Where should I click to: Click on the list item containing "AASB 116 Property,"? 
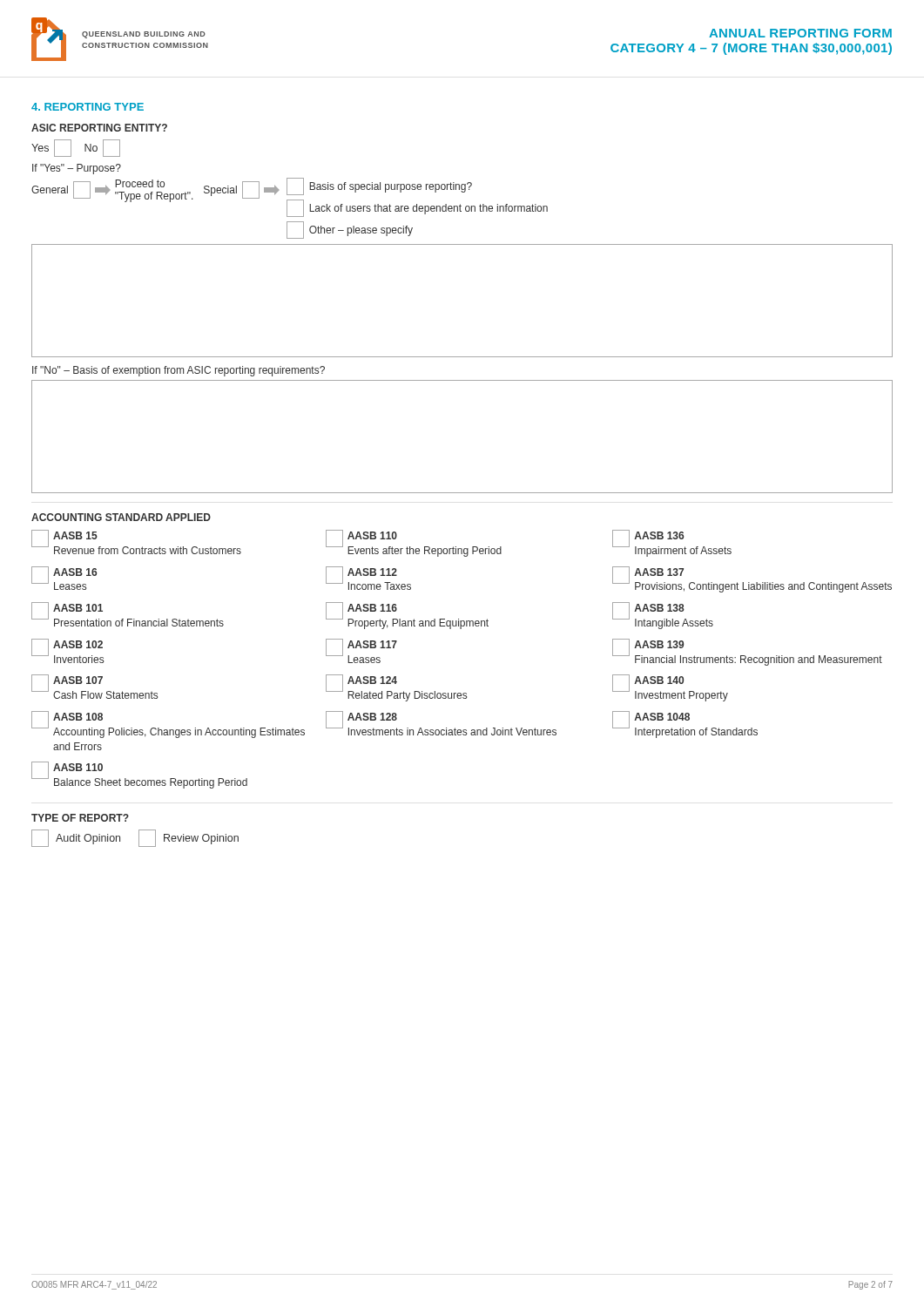pos(407,616)
